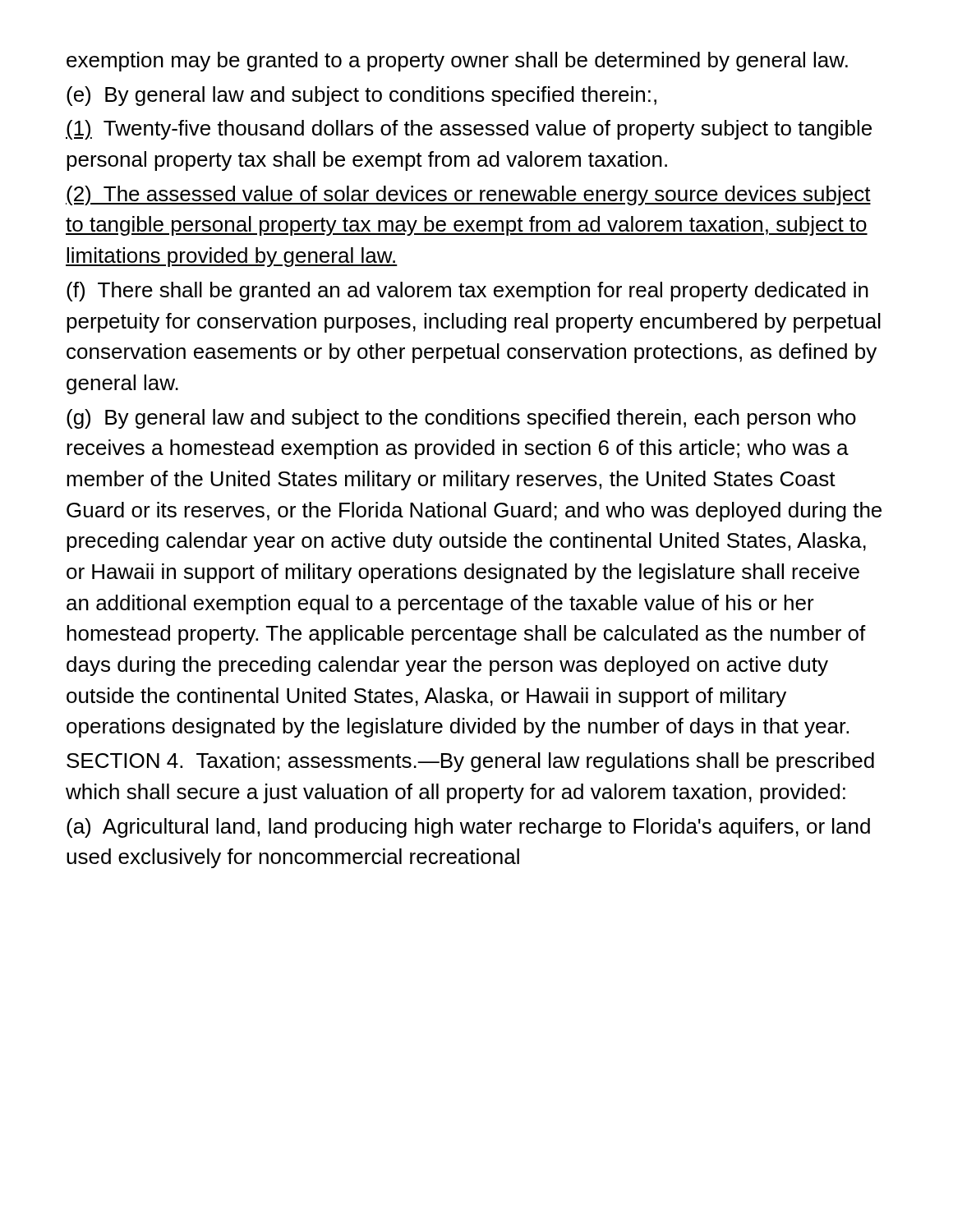This screenshot has width=953, height=1232.
Task: Click on the text starting "(g) By general law"
Action: coord(474,572)
